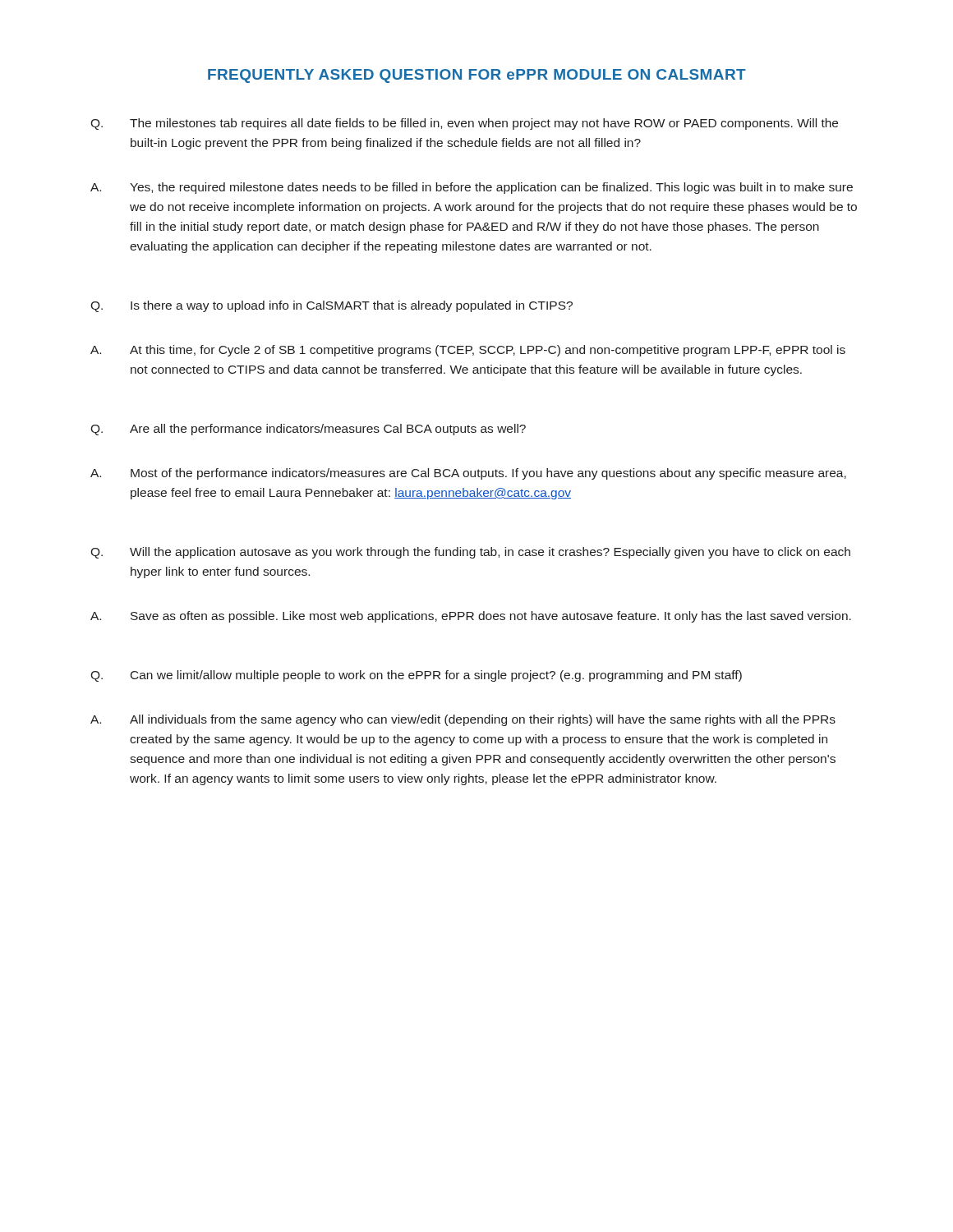Screen dimensions: 1232x953
Task: Locate the text block that says "A.Yes, the required"
Action: 476,217
